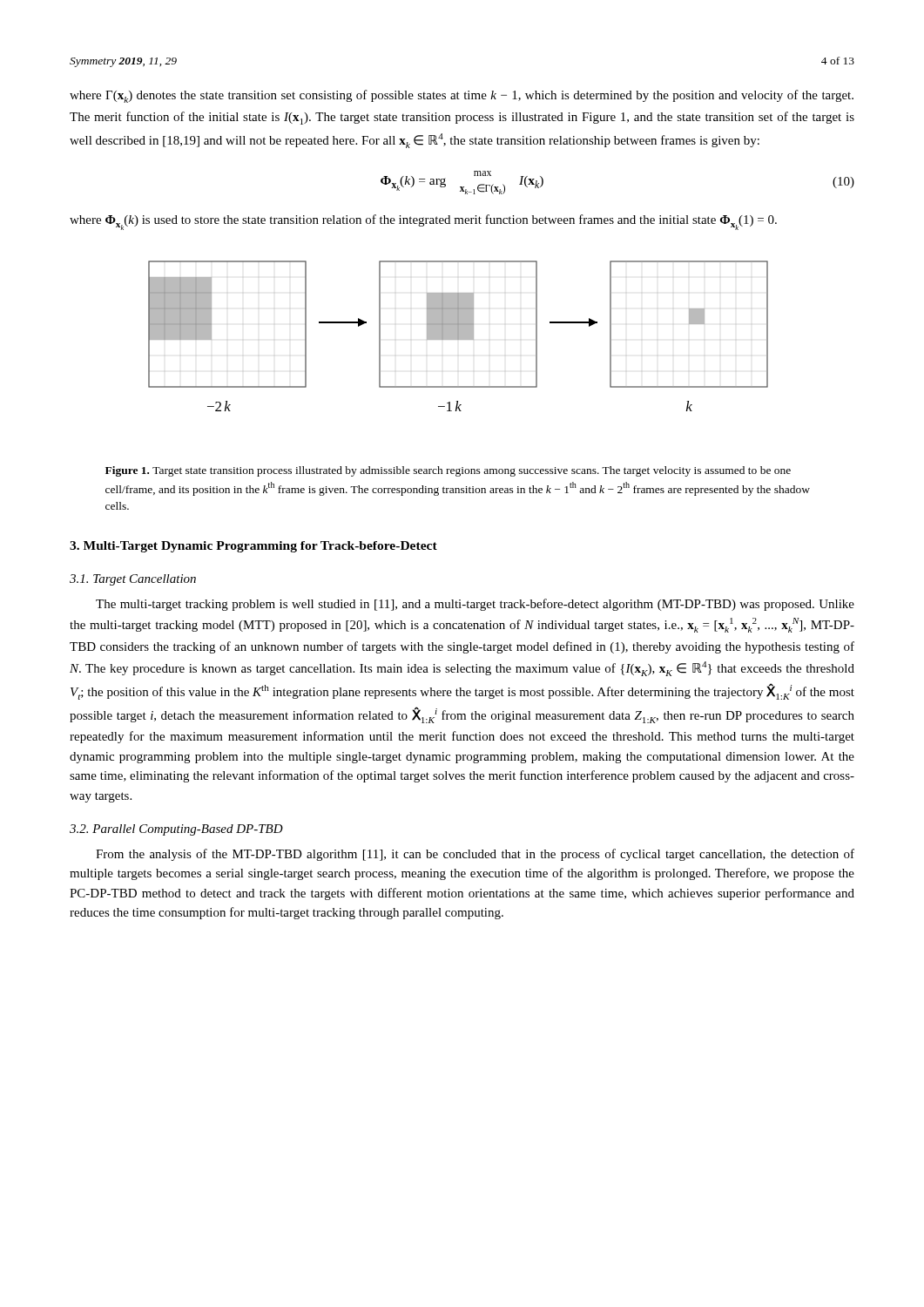
Task: Click on the illustration
Action: [x=462, y=383]
